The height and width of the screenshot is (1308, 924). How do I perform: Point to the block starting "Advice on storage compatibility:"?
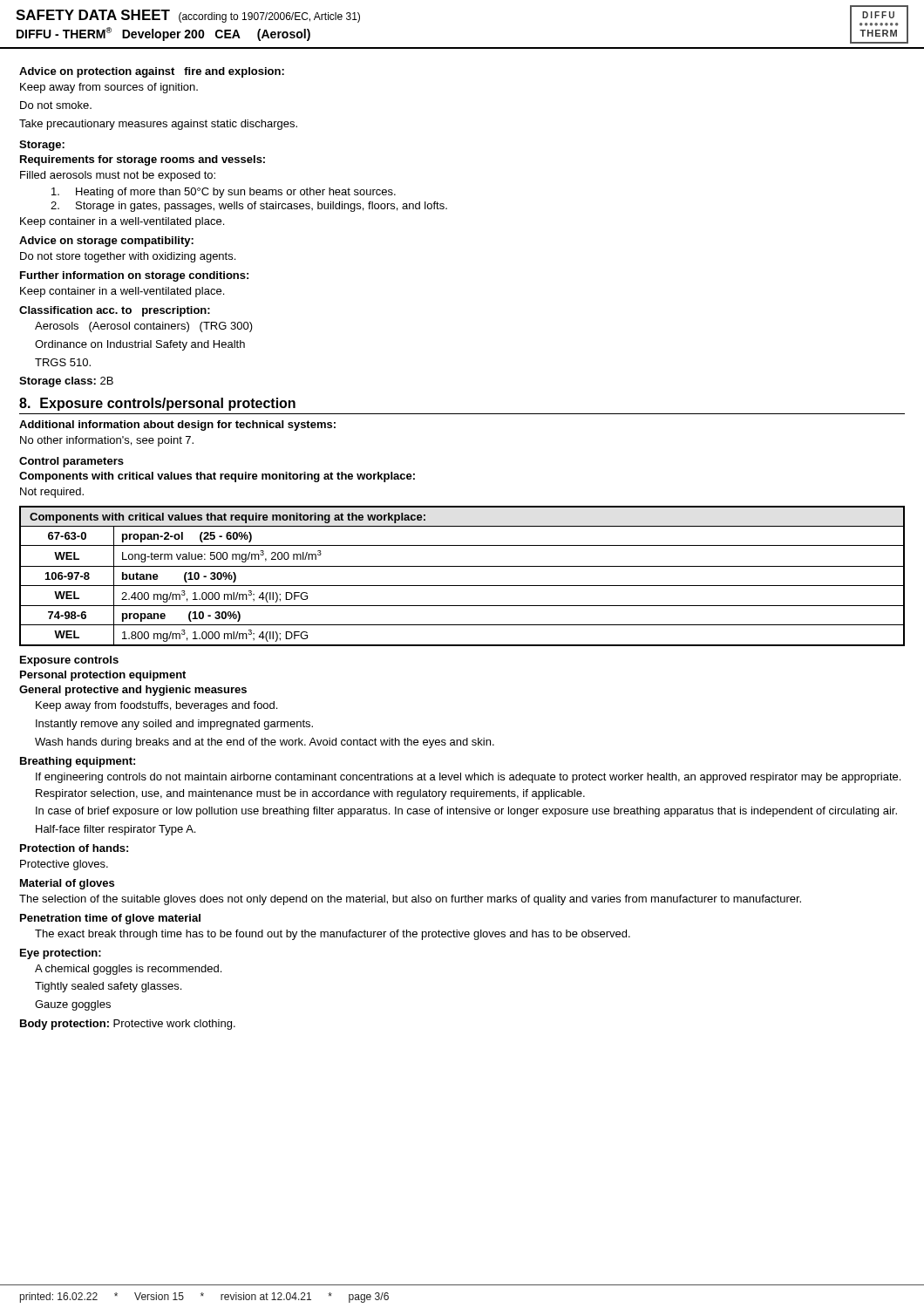point(107,240)
